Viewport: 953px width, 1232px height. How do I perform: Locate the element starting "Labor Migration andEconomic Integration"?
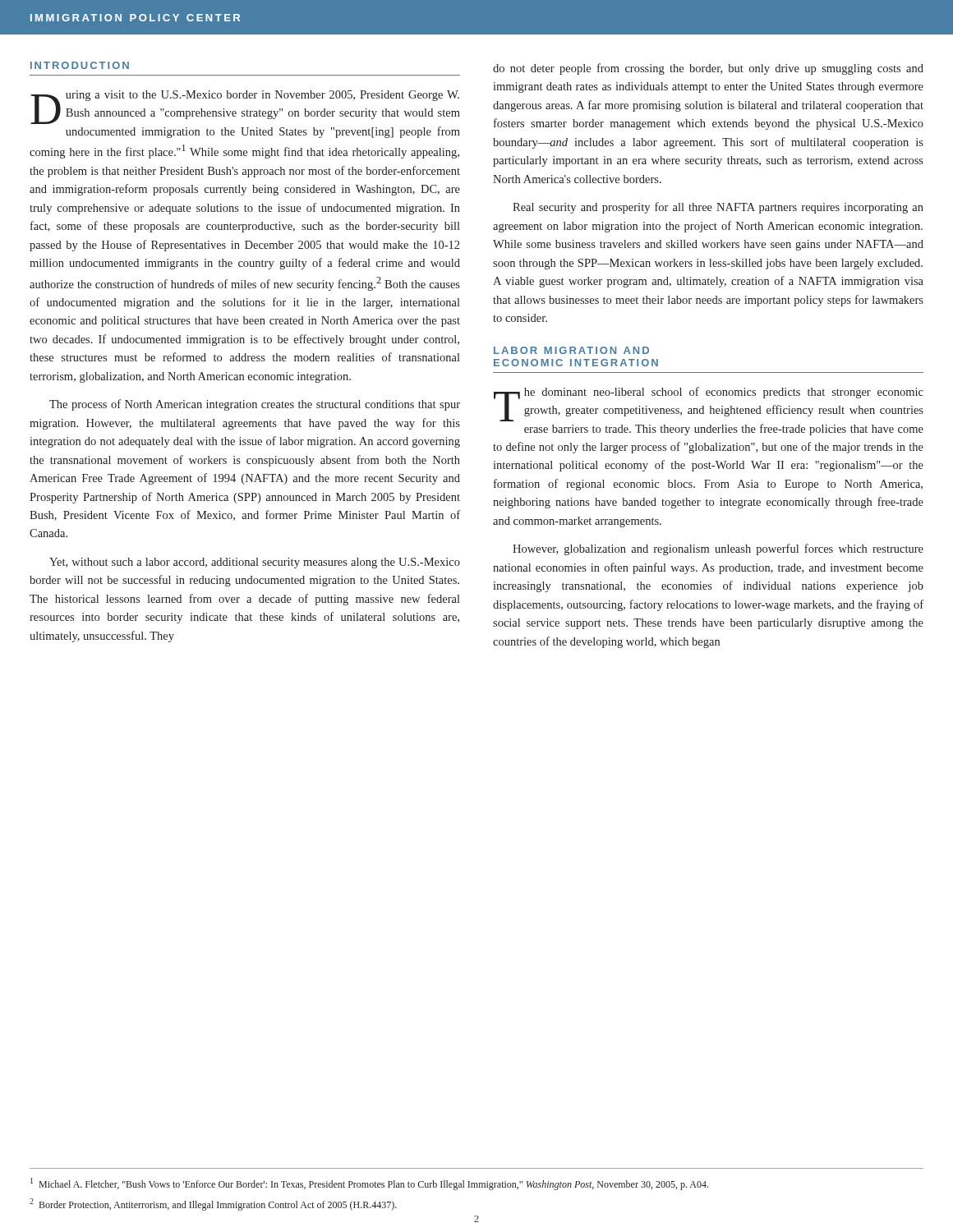point(571,350)
